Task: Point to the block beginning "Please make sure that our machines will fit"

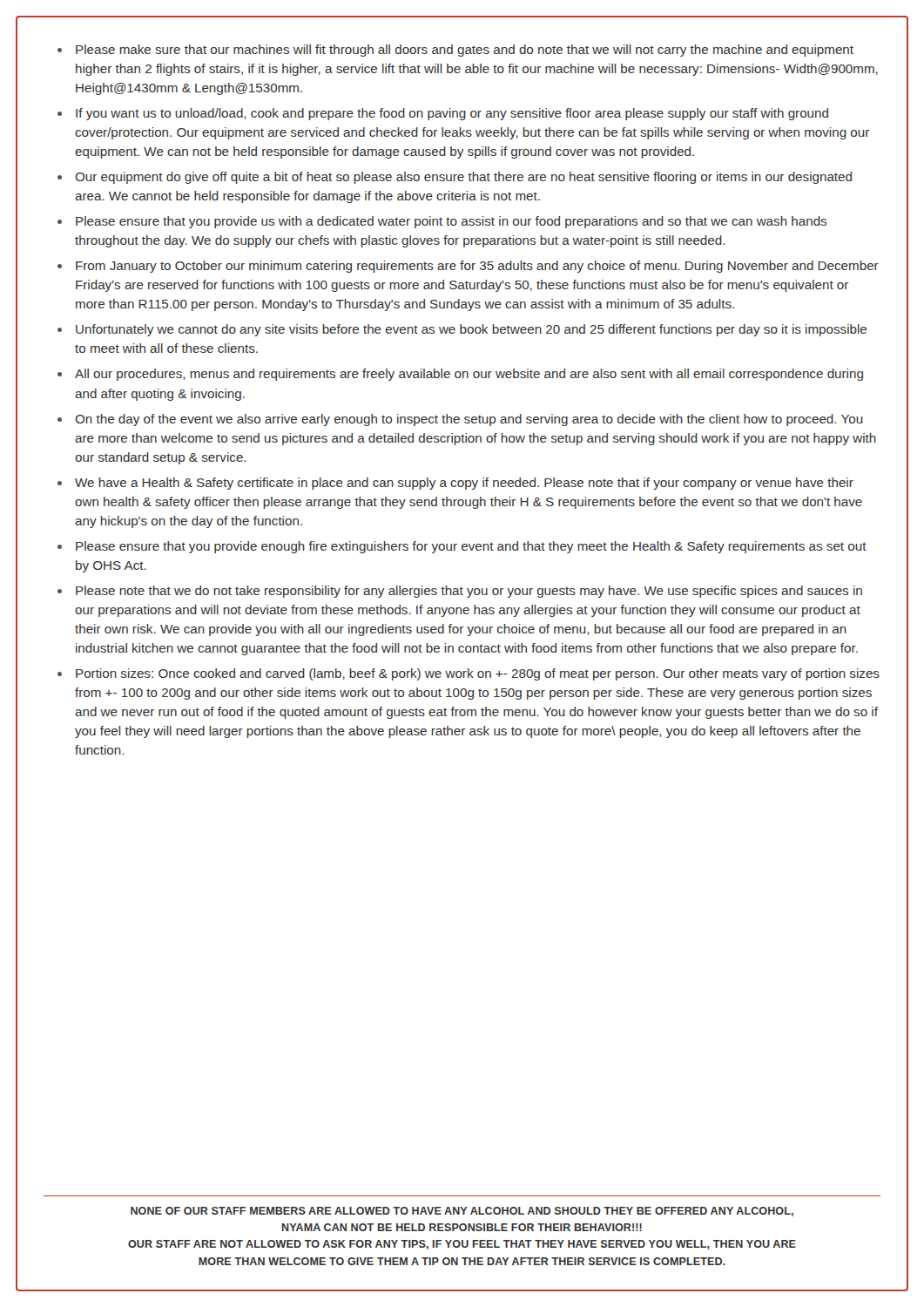Action: point(477,68)
